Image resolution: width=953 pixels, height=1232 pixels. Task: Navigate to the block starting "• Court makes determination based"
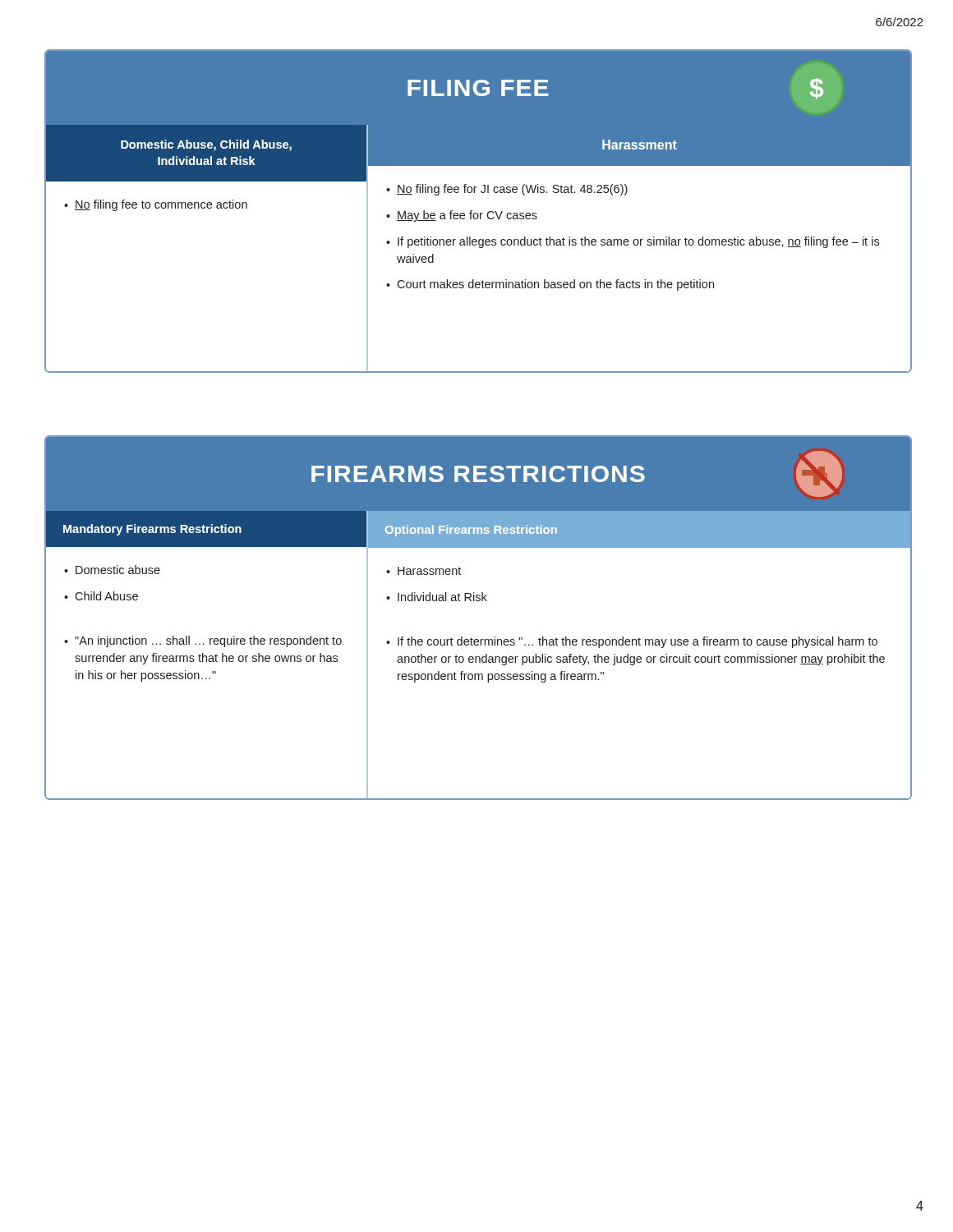(x=550, y=285)
